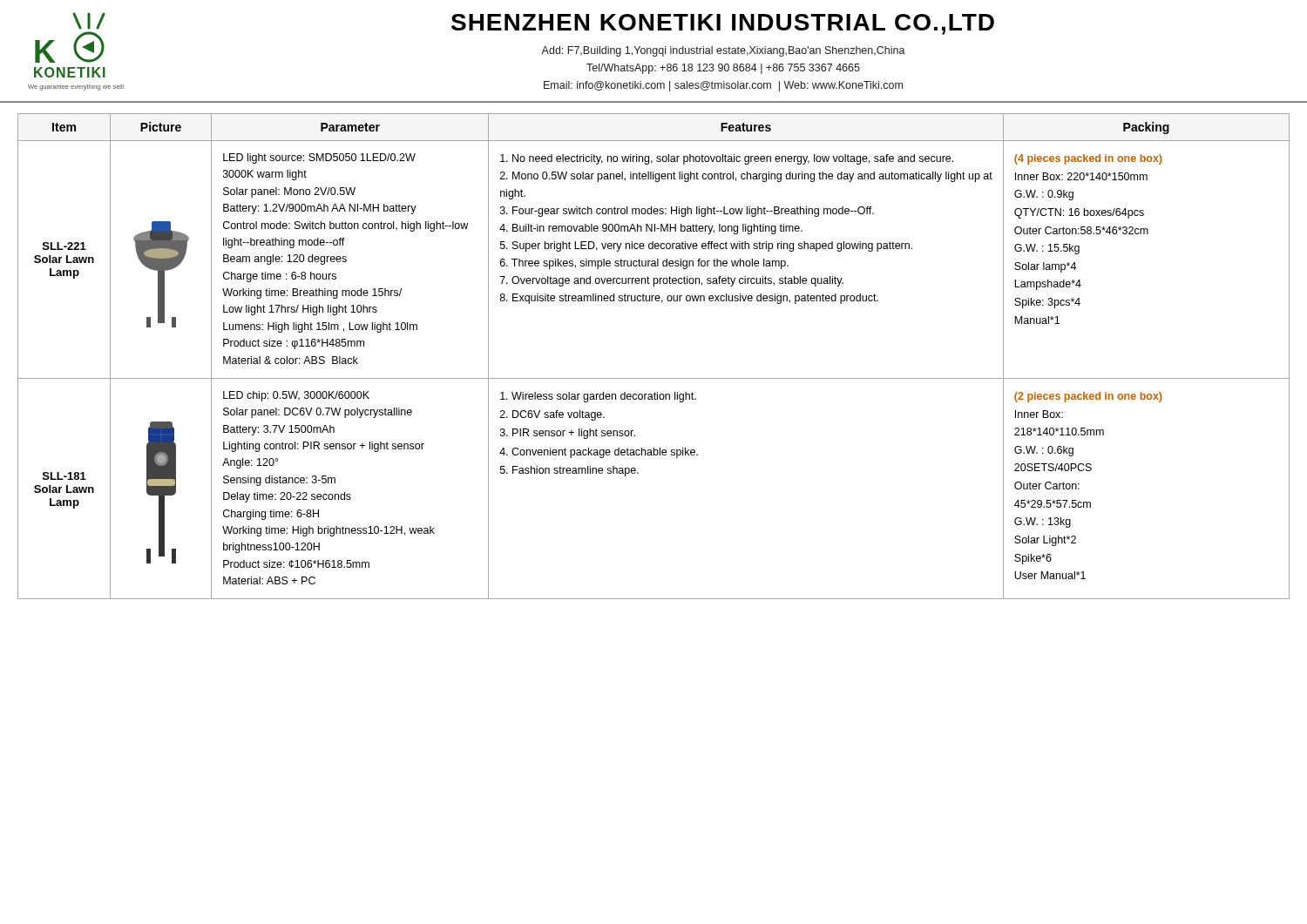This screenshot has width=1307, height=924.
Task: Click a table
Action: tap(654, 356)
